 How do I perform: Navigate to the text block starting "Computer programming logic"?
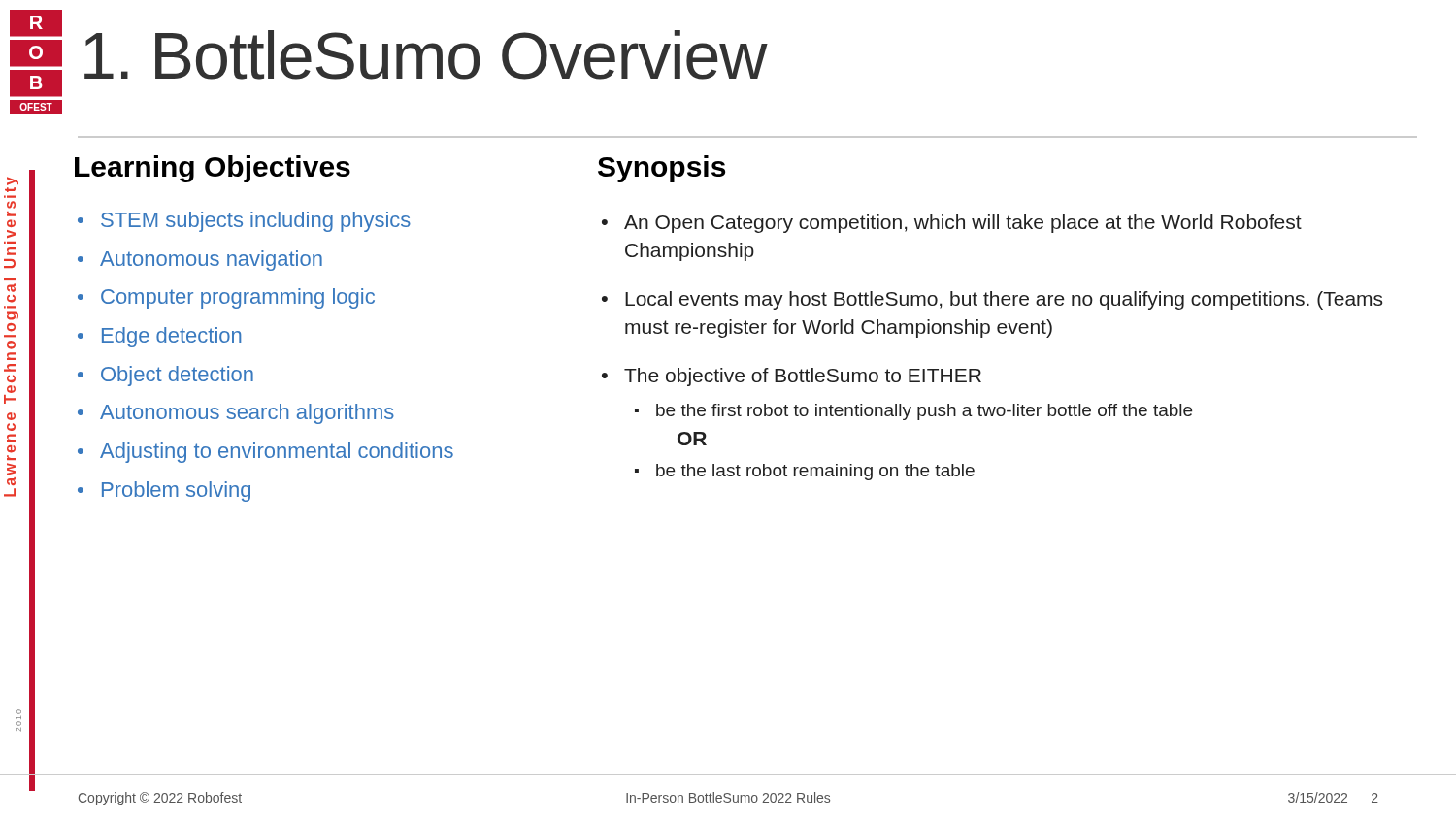(x=238, y=297)
